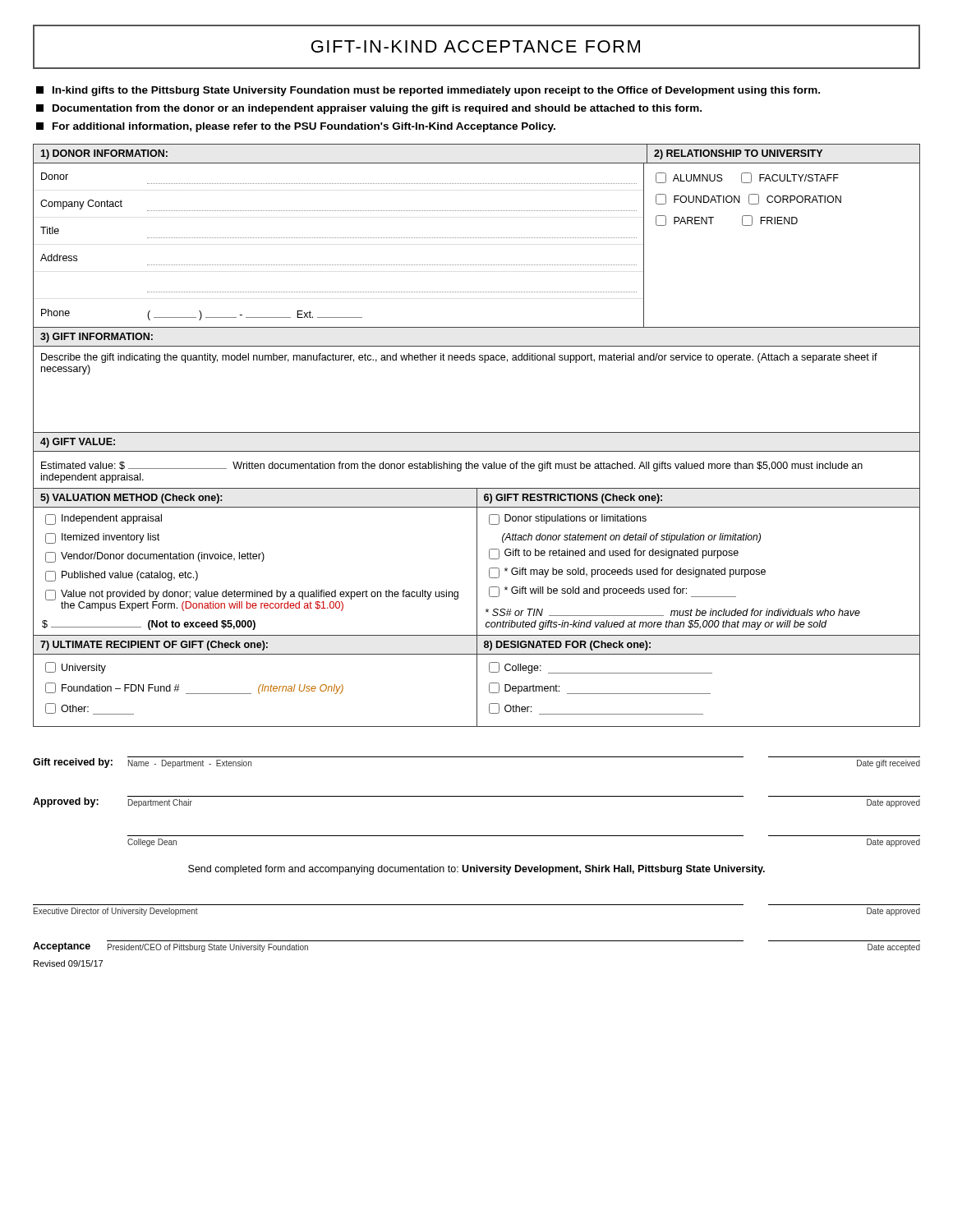Point to the block beginning "Estimated value: $ Written"

(x=452, y=470)
